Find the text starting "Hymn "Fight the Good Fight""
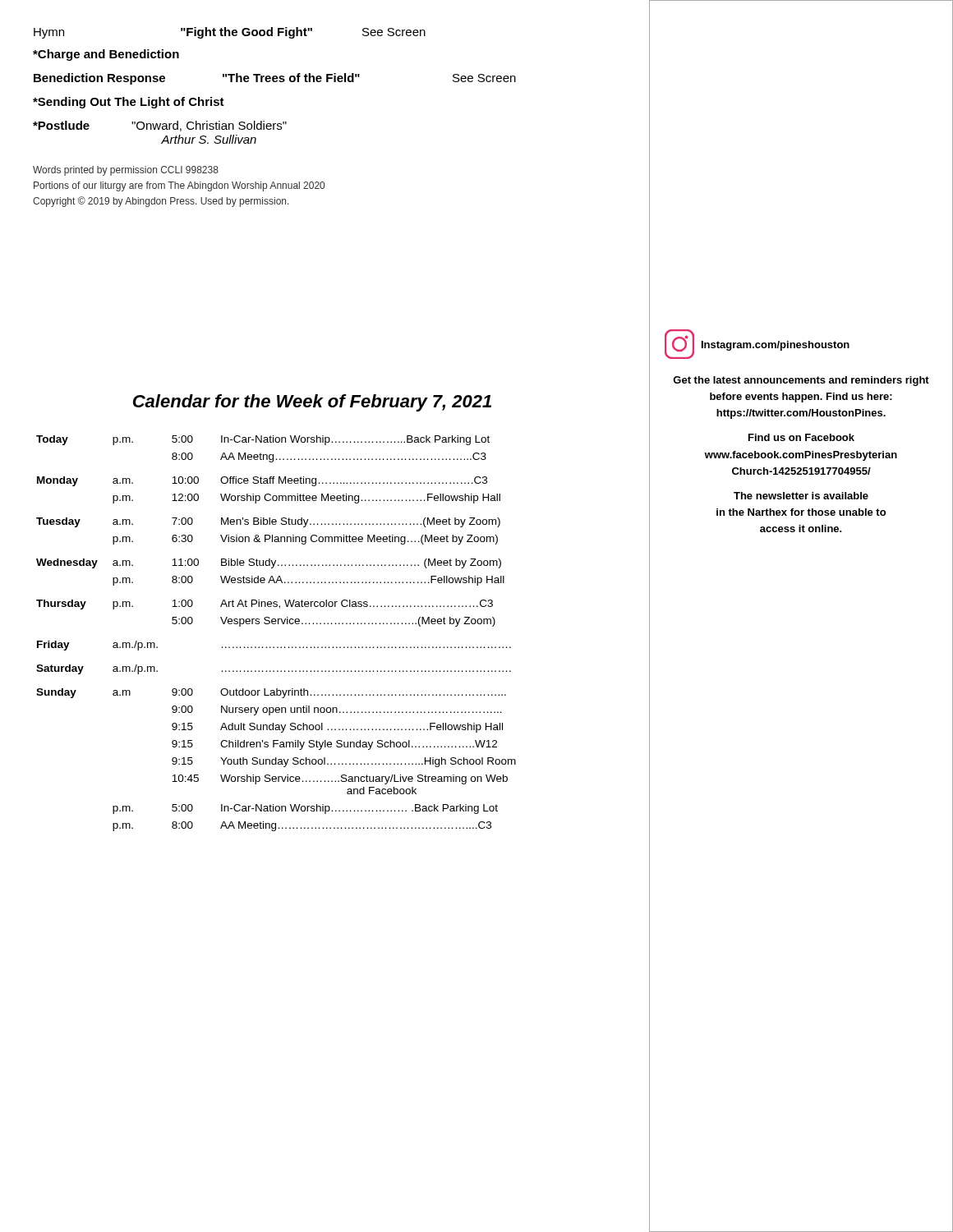 (229, 32)
